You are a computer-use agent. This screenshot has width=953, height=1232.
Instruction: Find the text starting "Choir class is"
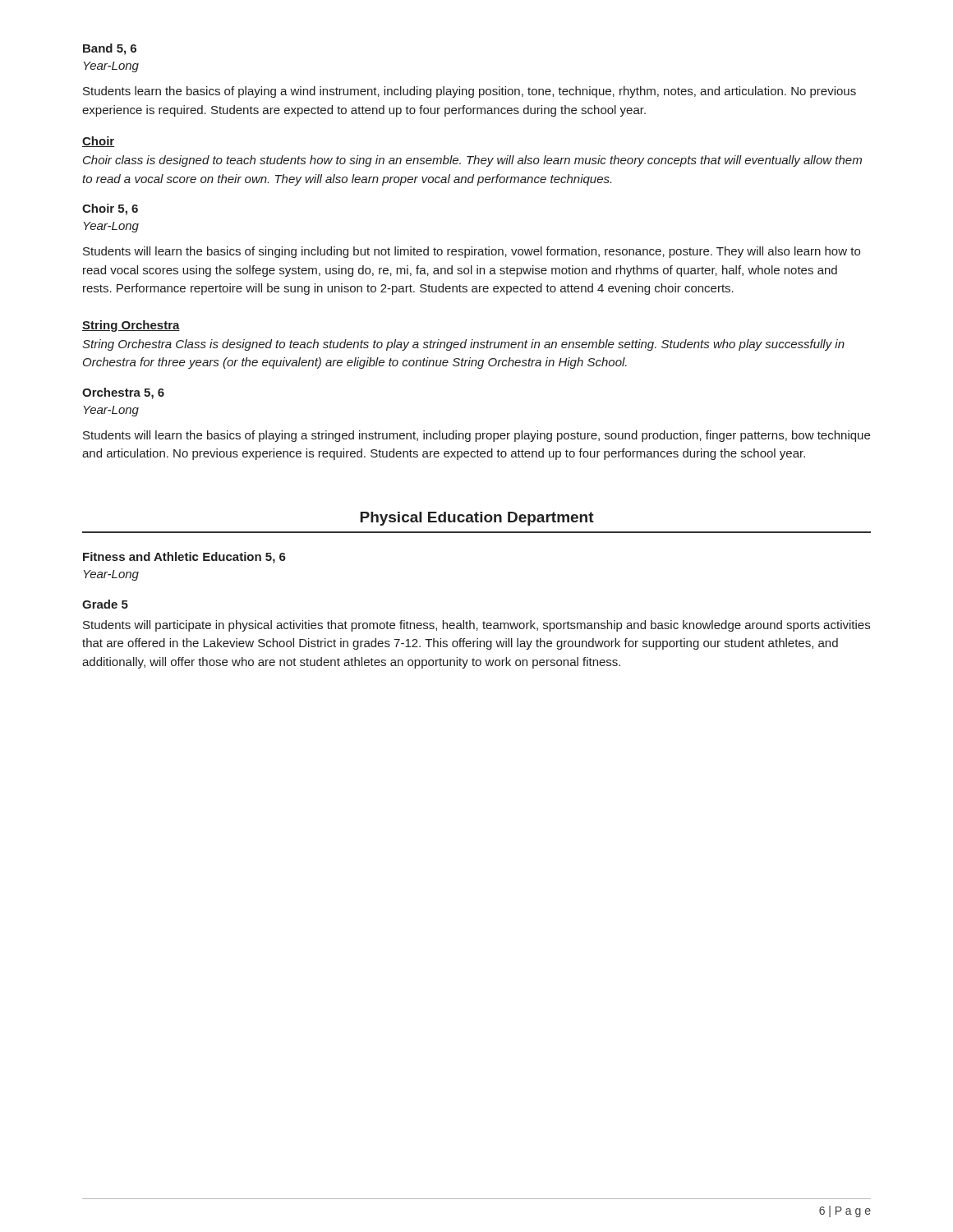[472, 169]
